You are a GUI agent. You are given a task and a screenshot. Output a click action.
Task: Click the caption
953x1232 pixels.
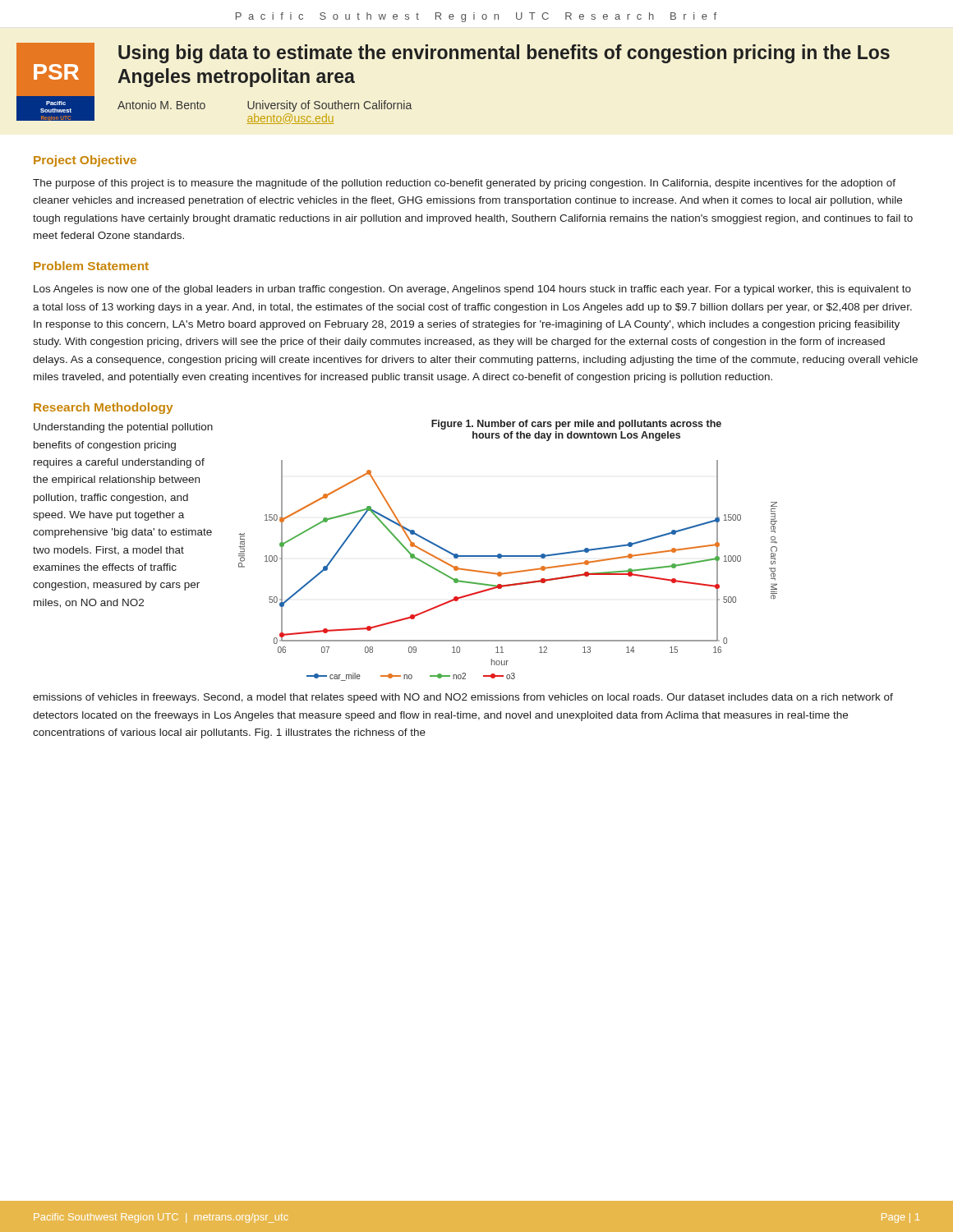[x=576, y=430]
